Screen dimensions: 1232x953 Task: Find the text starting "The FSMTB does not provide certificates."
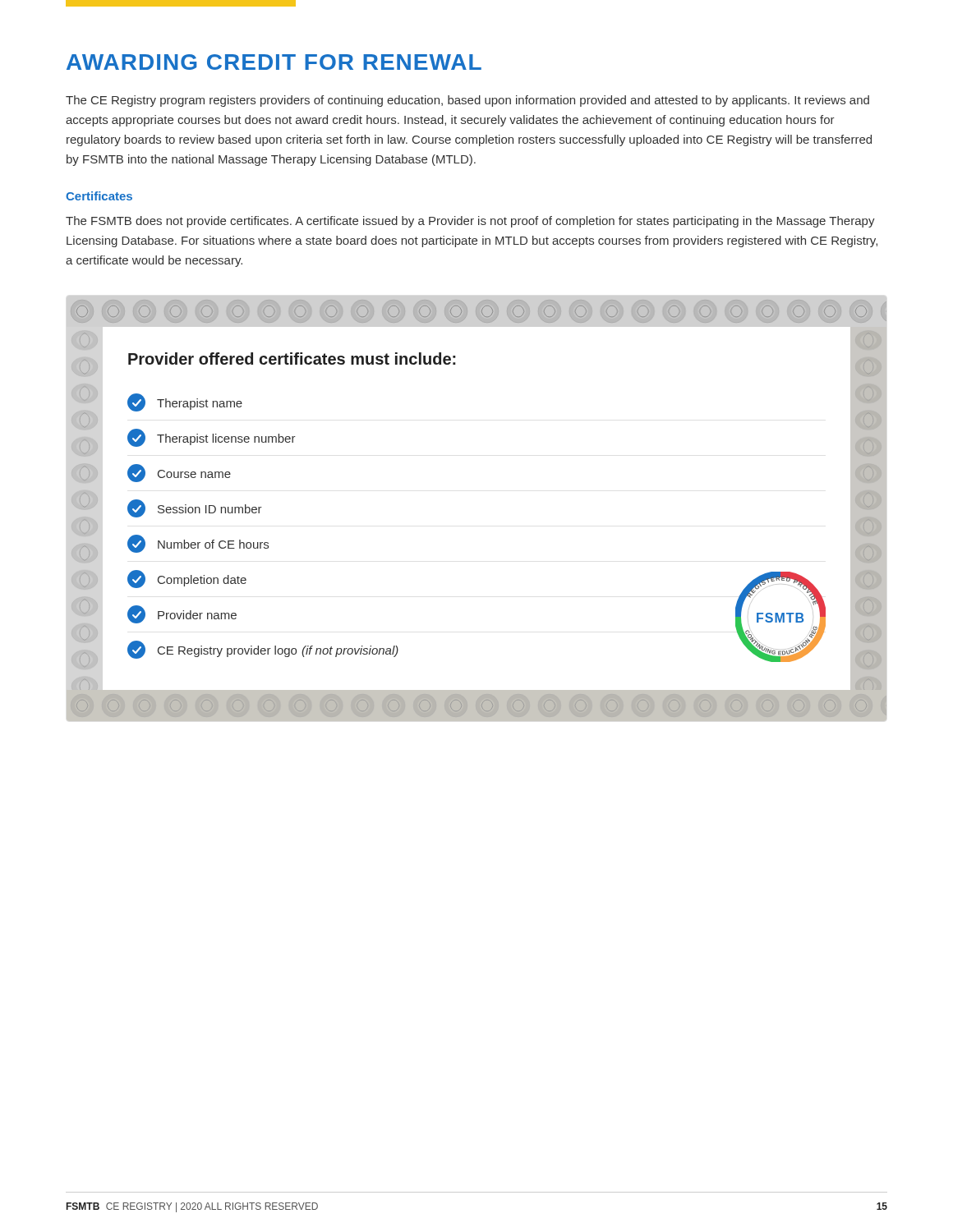[x=476, y=241]
